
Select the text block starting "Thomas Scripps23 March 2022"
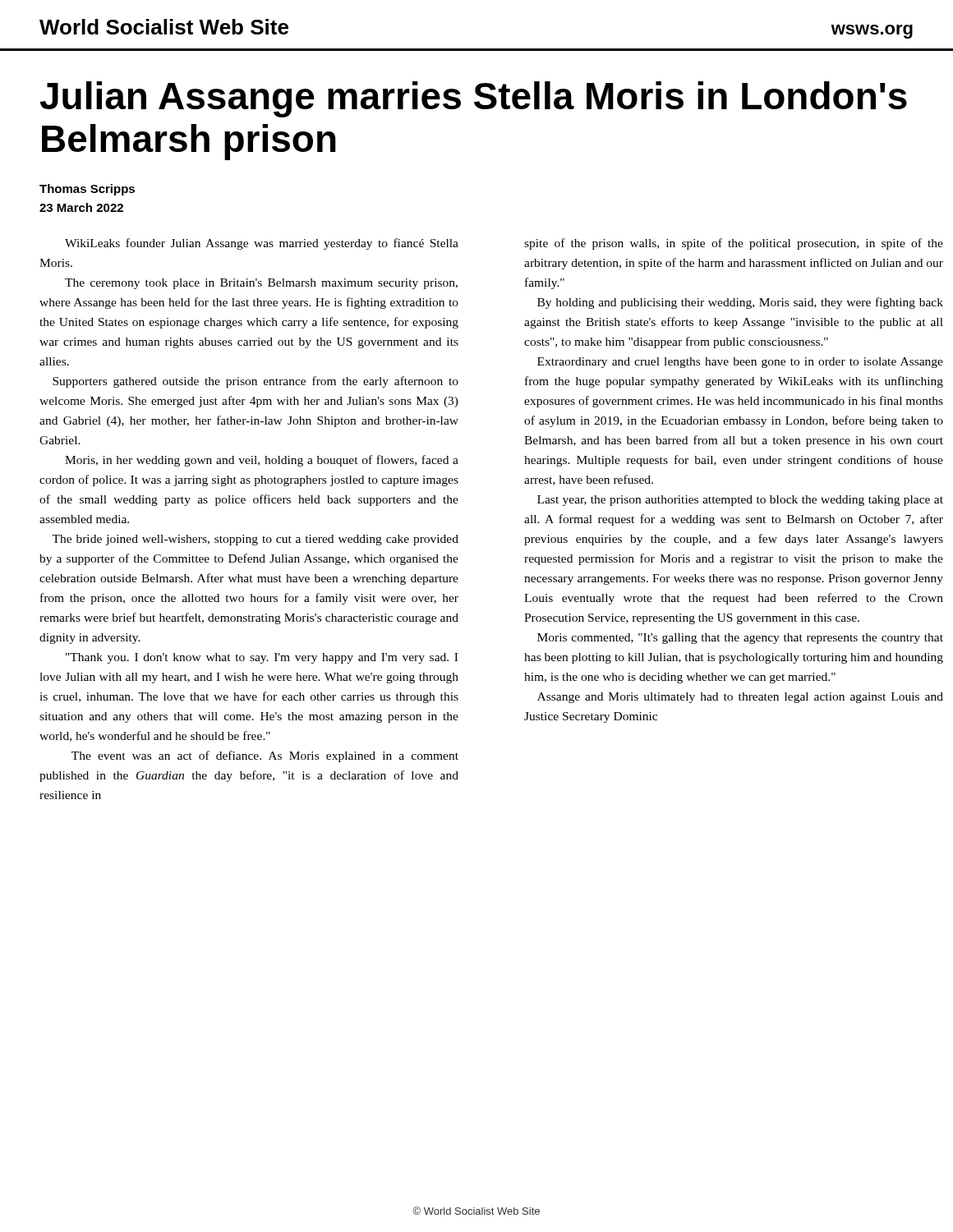tap(87, 190)
